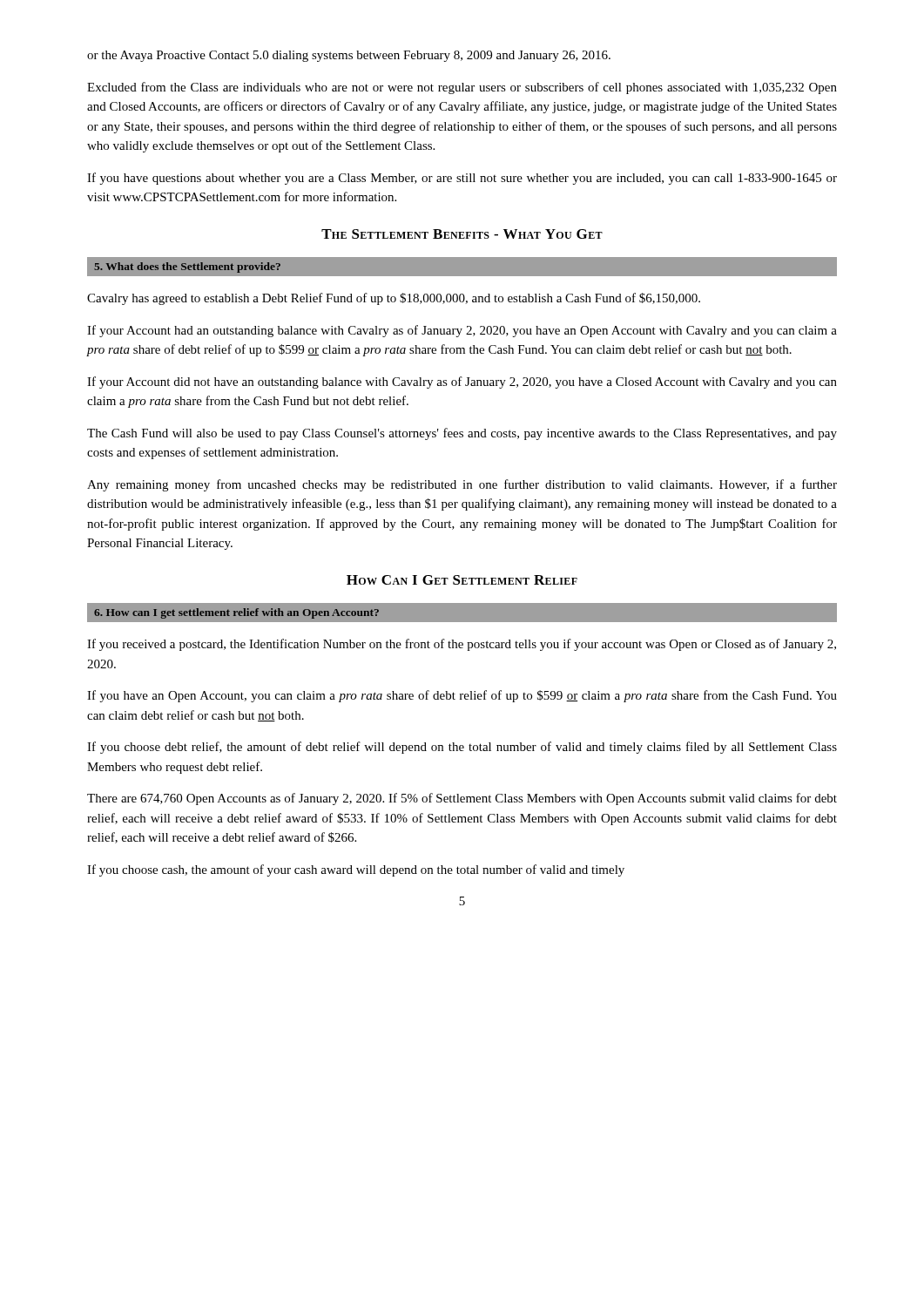
Task: Point to the block beginning "If you have an Open"
Action: point(462,705)
